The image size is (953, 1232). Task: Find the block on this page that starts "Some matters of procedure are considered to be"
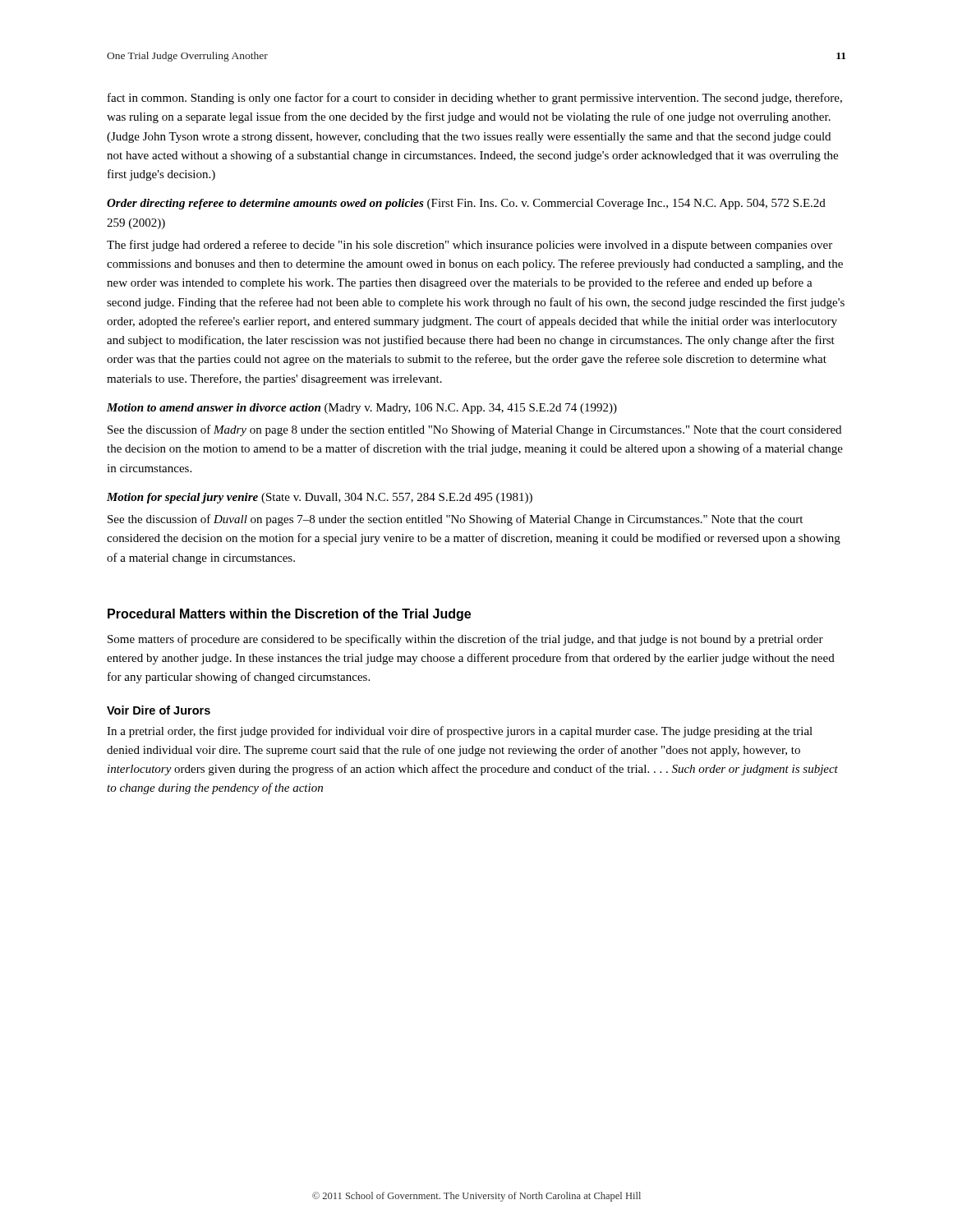click(x=476, y=658)
